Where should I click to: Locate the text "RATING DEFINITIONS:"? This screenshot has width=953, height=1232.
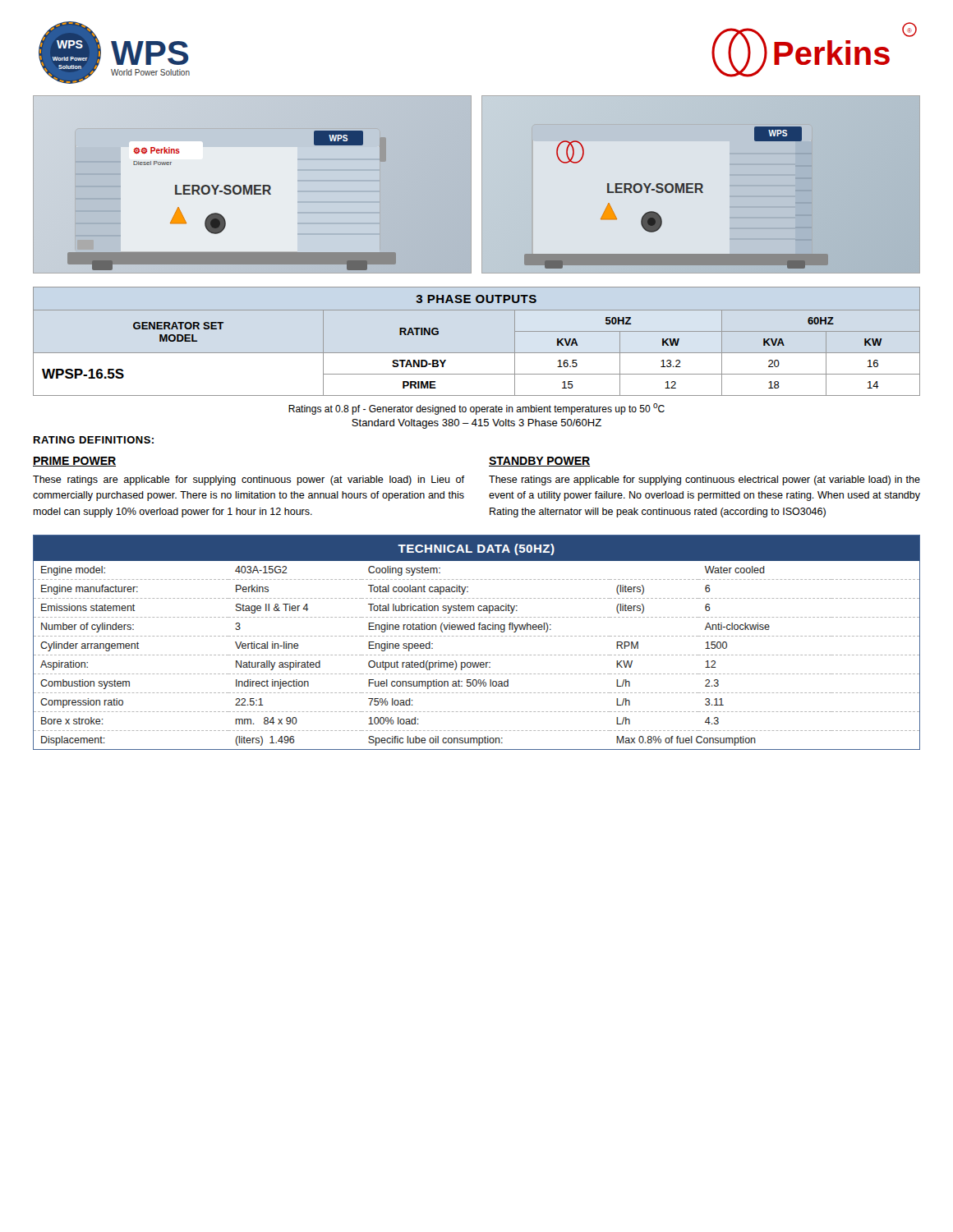[94, 440]
